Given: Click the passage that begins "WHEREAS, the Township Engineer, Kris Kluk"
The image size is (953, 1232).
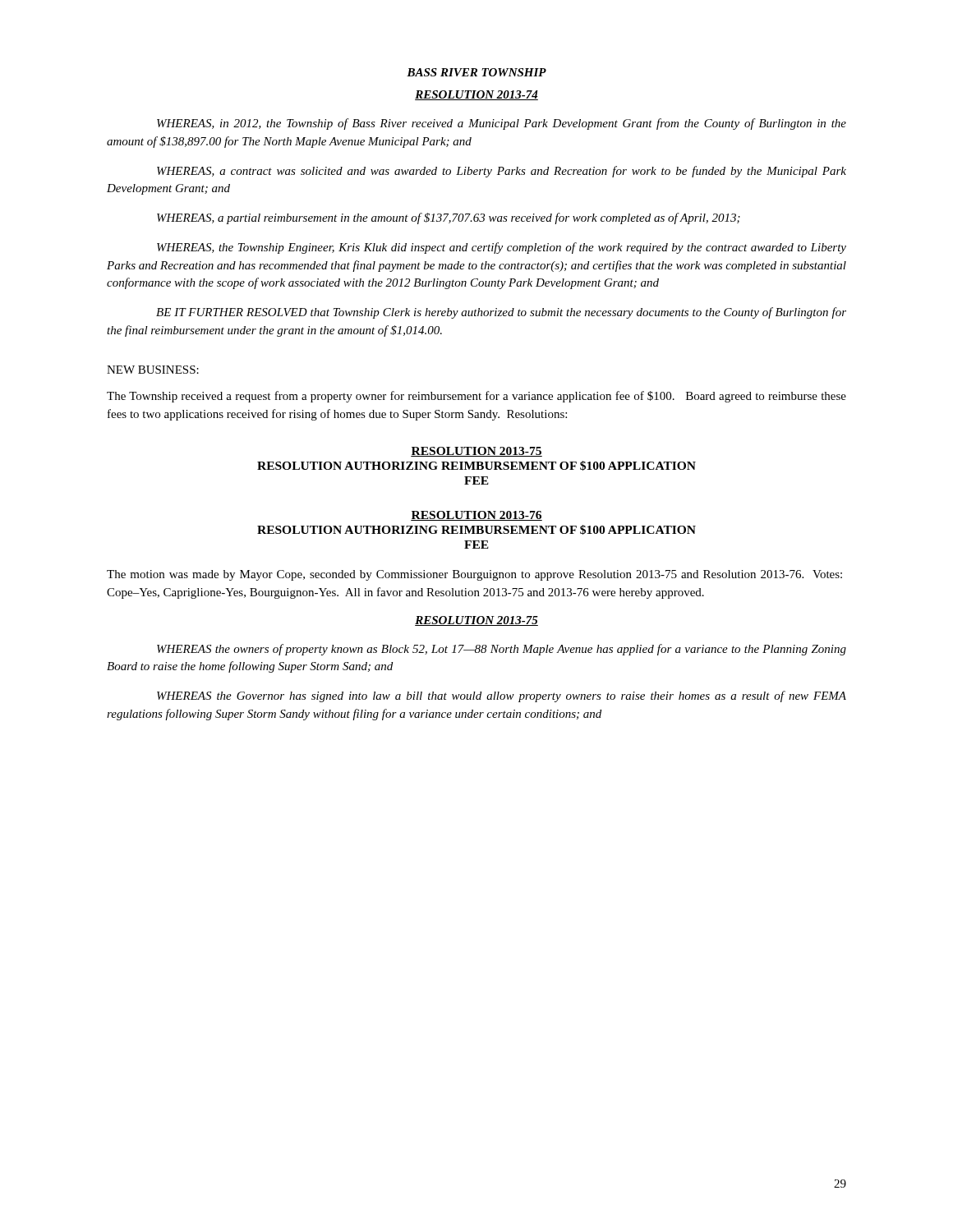Looking at the screenshot, I should point(476,265).
